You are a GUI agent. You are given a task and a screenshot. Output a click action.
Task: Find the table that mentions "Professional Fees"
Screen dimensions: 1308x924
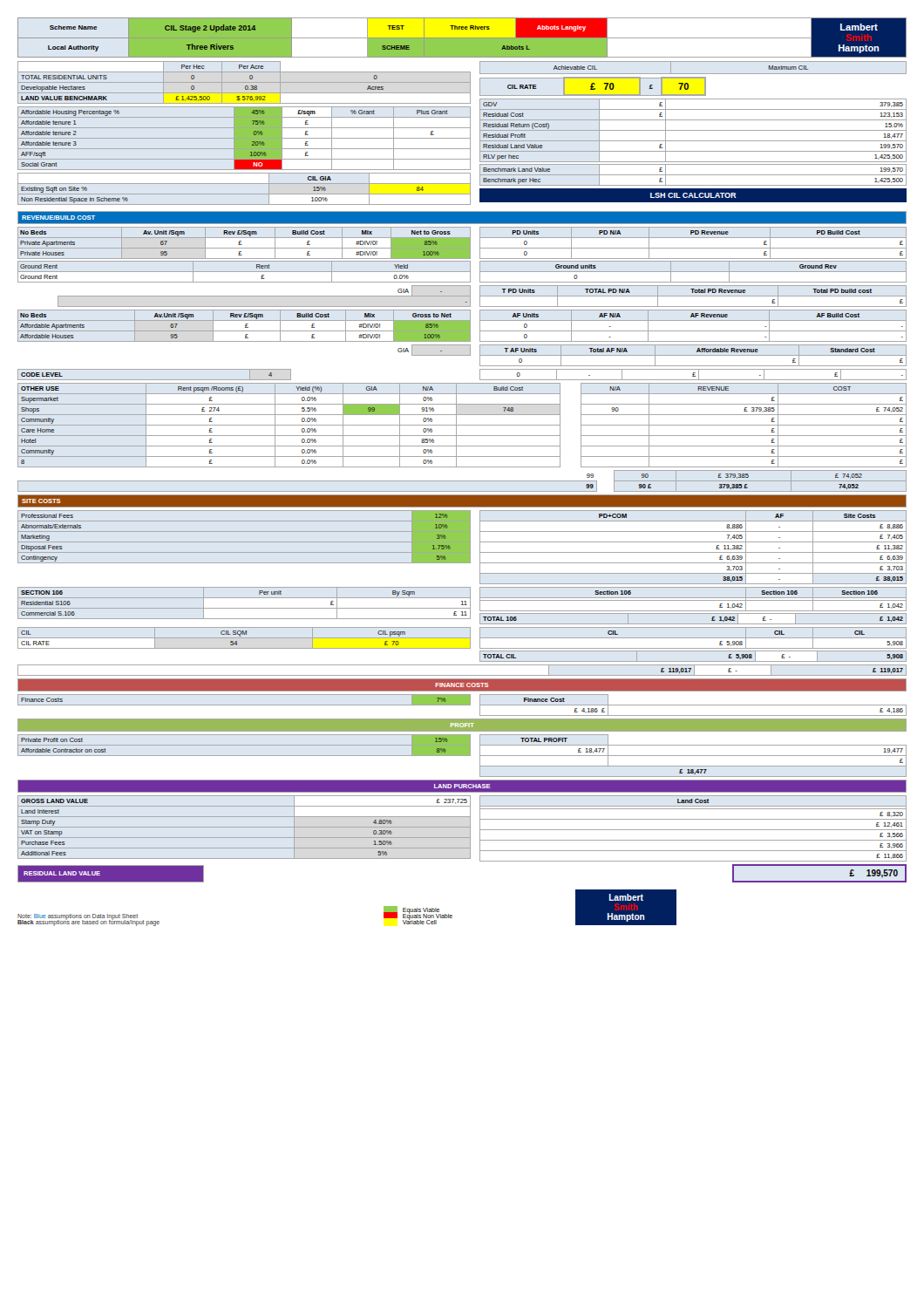244,537
